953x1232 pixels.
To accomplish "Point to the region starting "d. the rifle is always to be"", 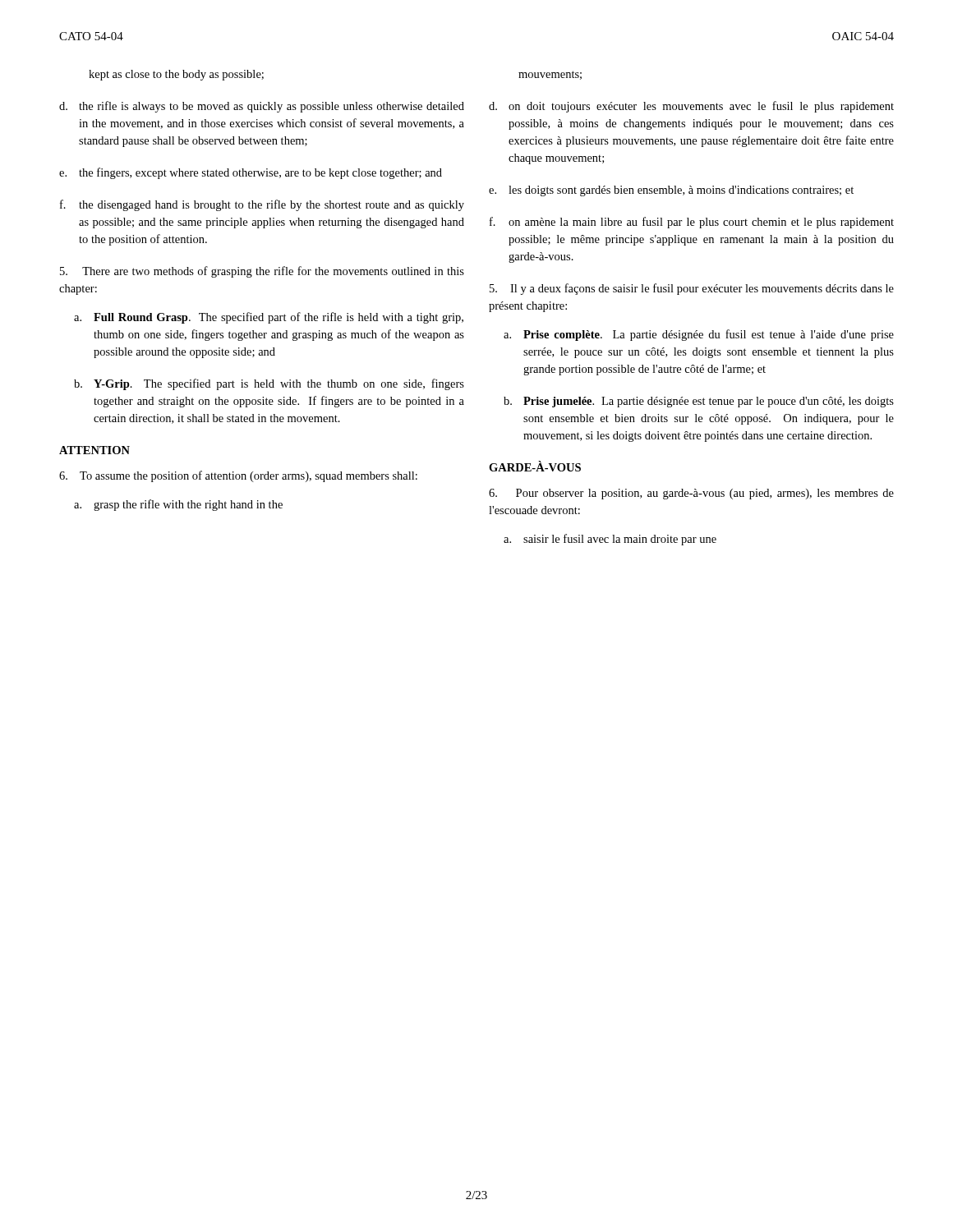I will pyautogui.click(x=262, y=124).
